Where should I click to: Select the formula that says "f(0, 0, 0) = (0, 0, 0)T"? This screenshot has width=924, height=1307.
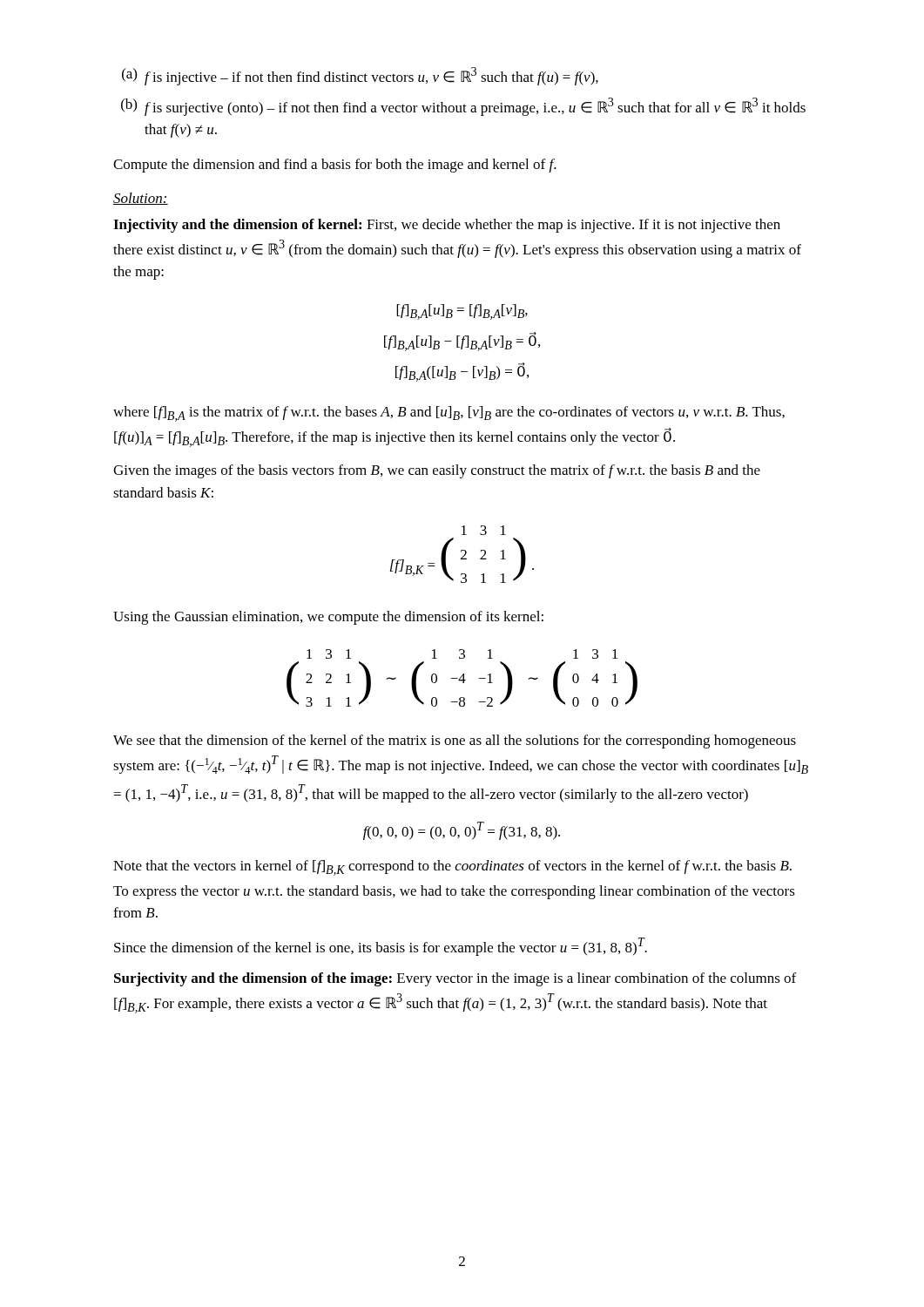tap(462, 829)
